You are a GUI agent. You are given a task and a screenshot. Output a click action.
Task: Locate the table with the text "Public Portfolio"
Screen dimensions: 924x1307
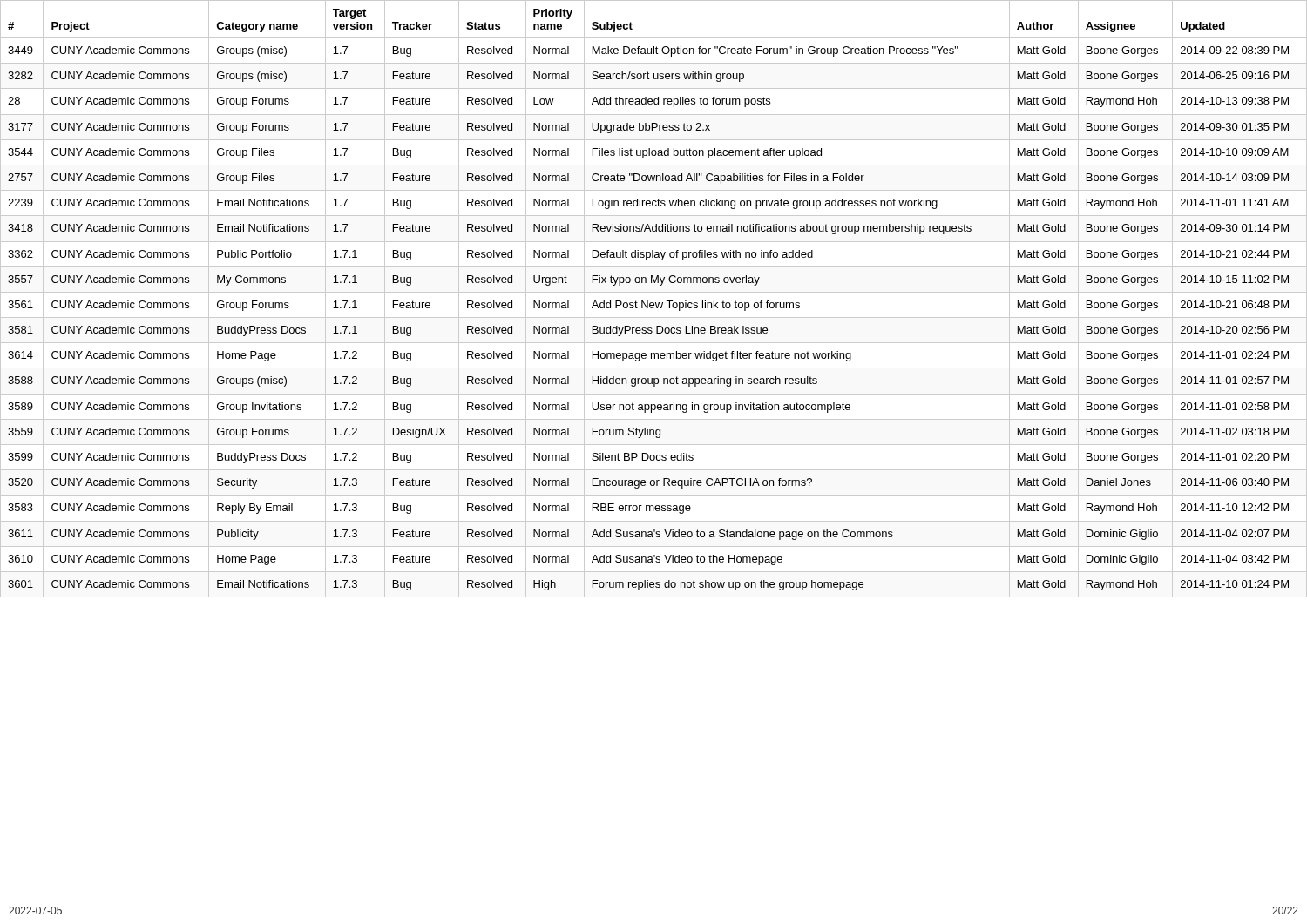coord(654,299)
